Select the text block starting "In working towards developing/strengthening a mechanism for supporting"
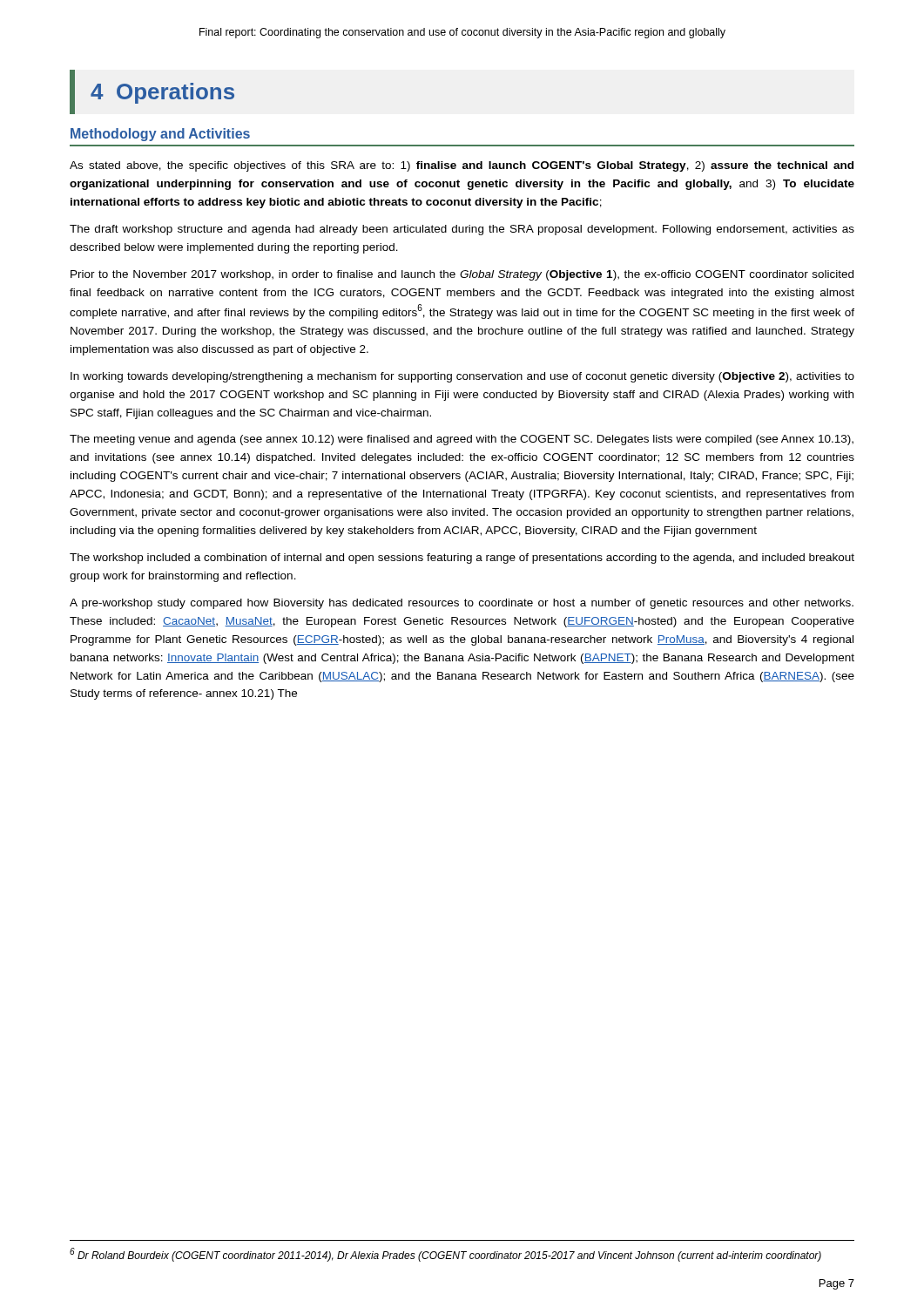The image size is (924, 1307). point(462,394)
